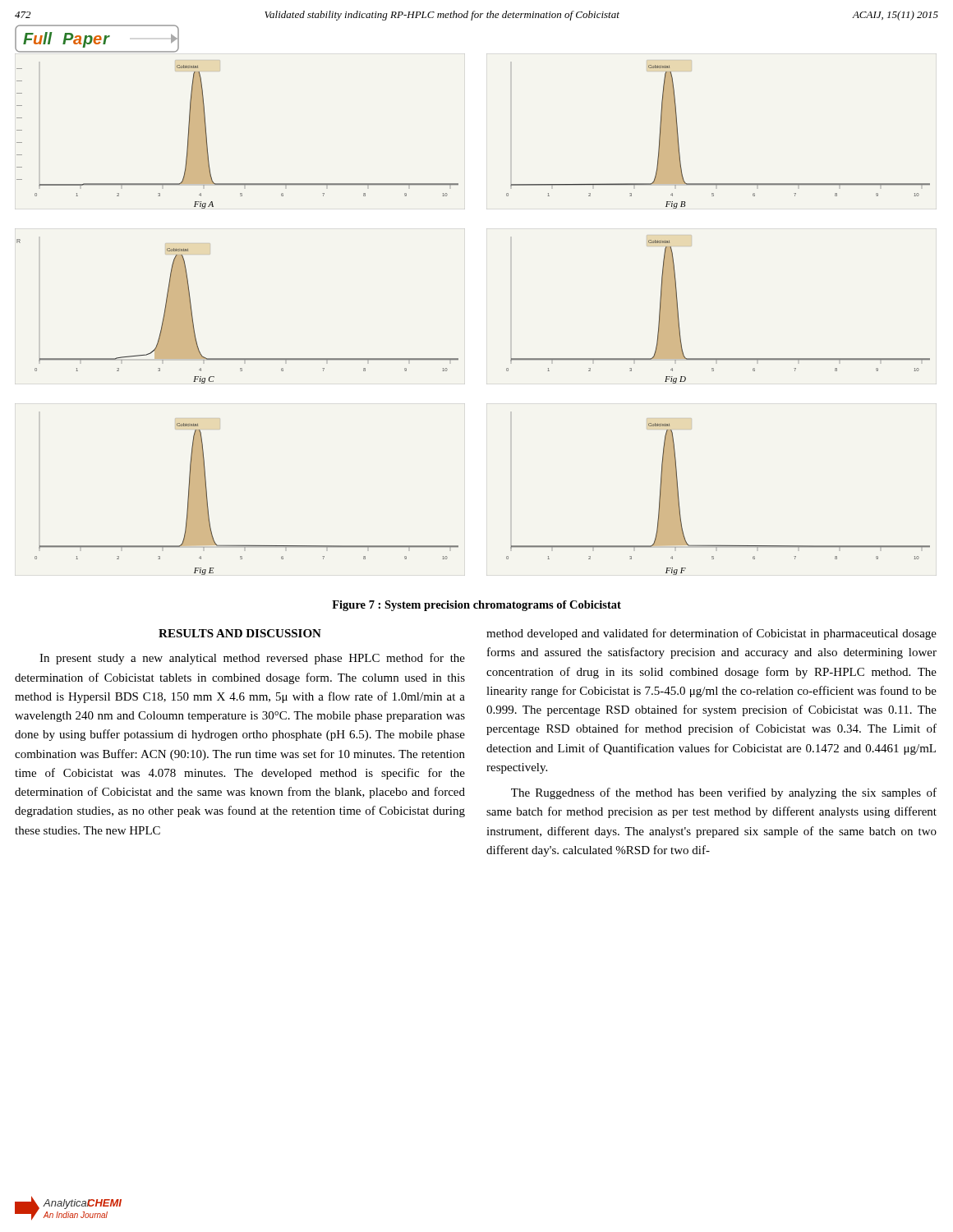Screen dimensions: 1232x953
Task: Locate the text block containing "In present study a new analytical"
Action: click(x=240, y=744)
